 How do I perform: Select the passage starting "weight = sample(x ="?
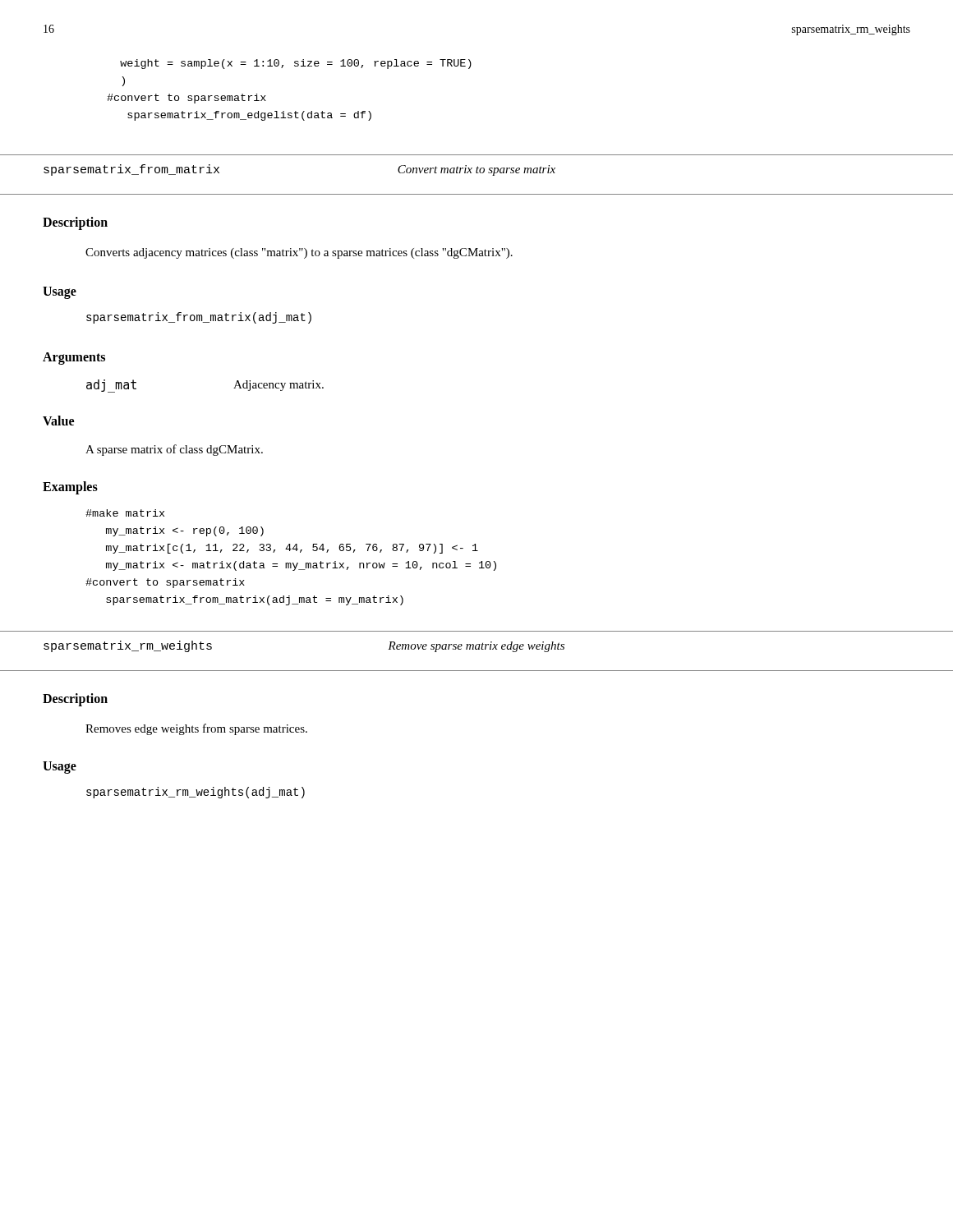pos(296,64)
